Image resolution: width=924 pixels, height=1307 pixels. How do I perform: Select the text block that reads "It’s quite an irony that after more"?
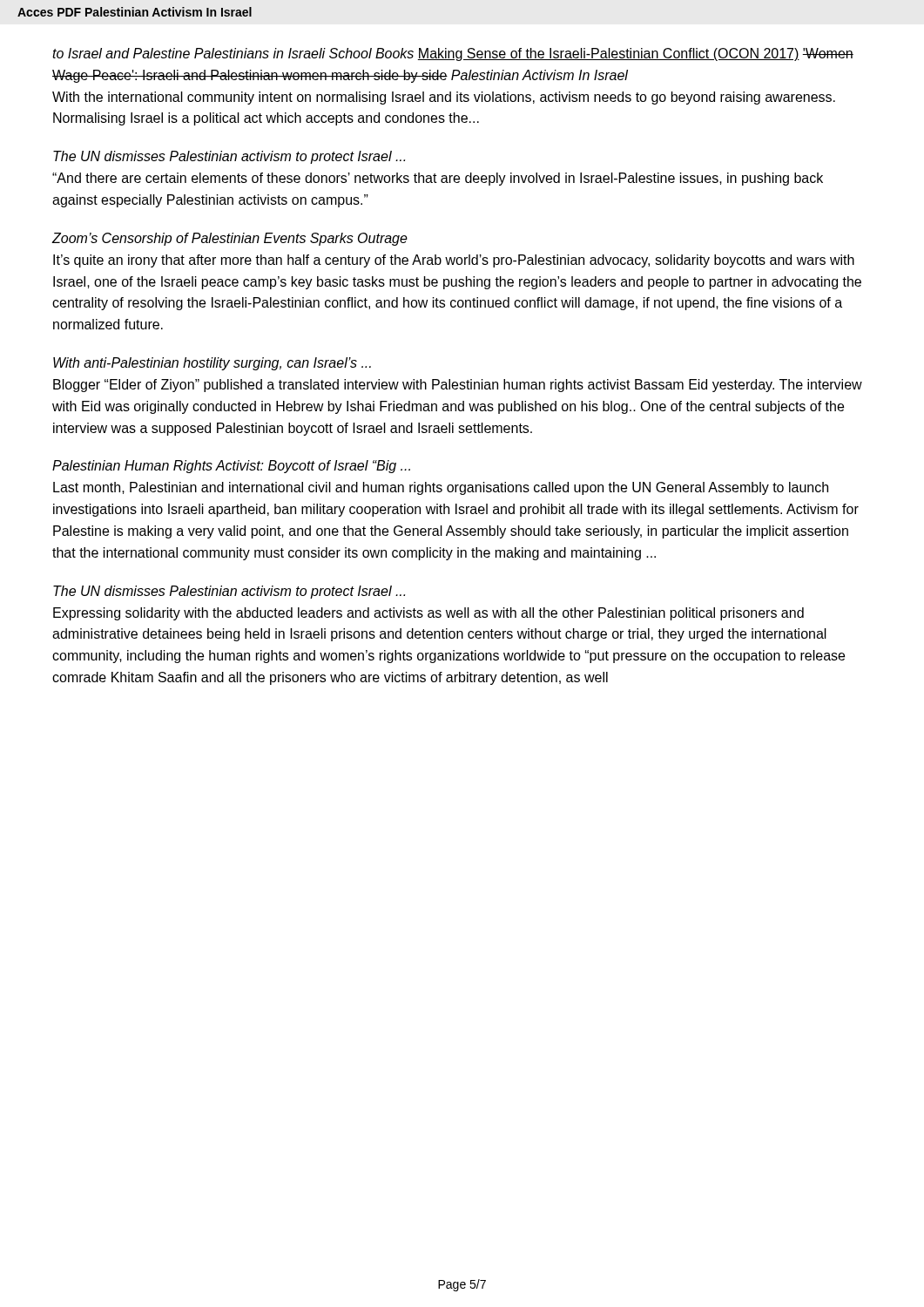coord(457,292)
